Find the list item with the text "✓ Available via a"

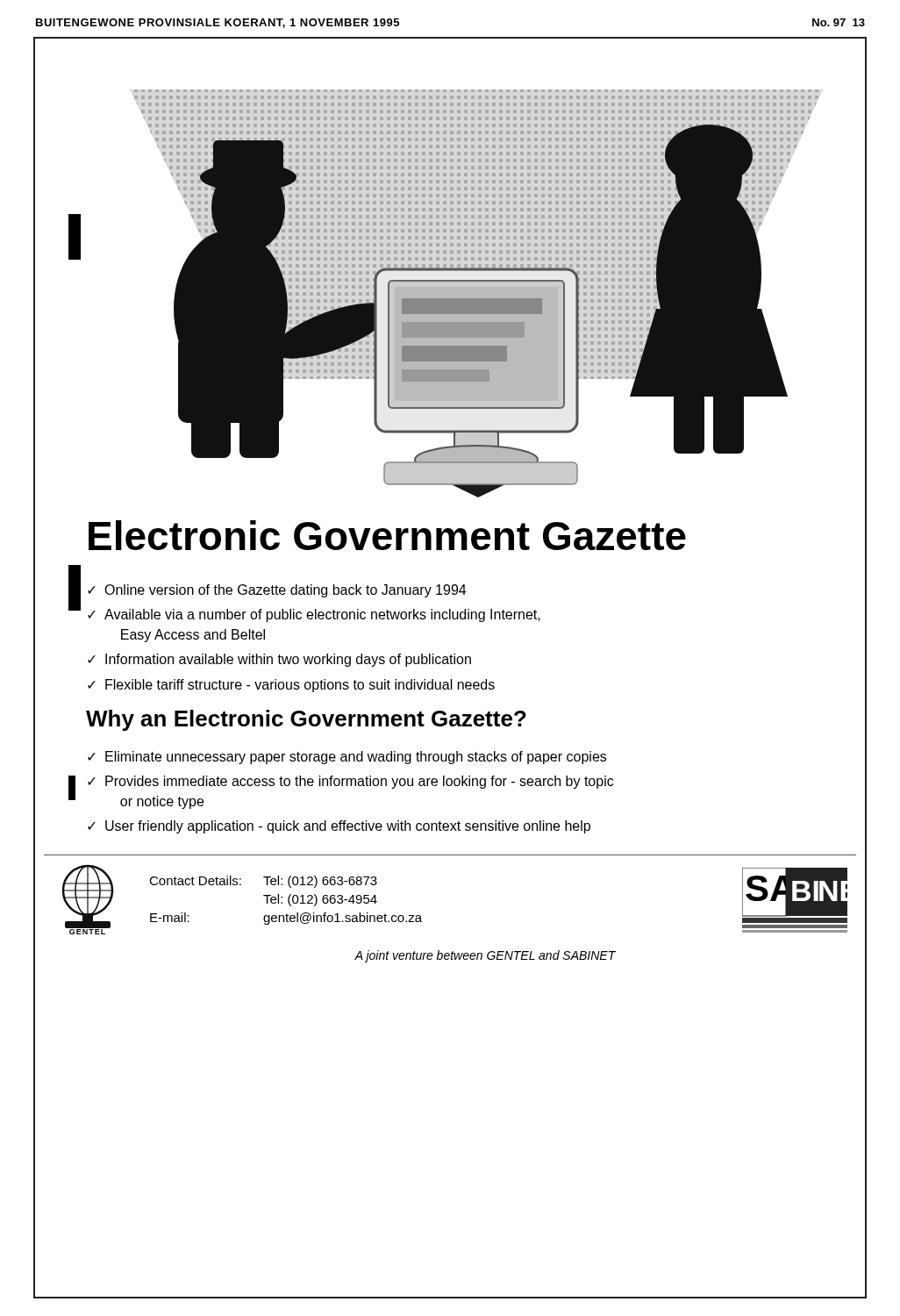(x=313, y=625)
